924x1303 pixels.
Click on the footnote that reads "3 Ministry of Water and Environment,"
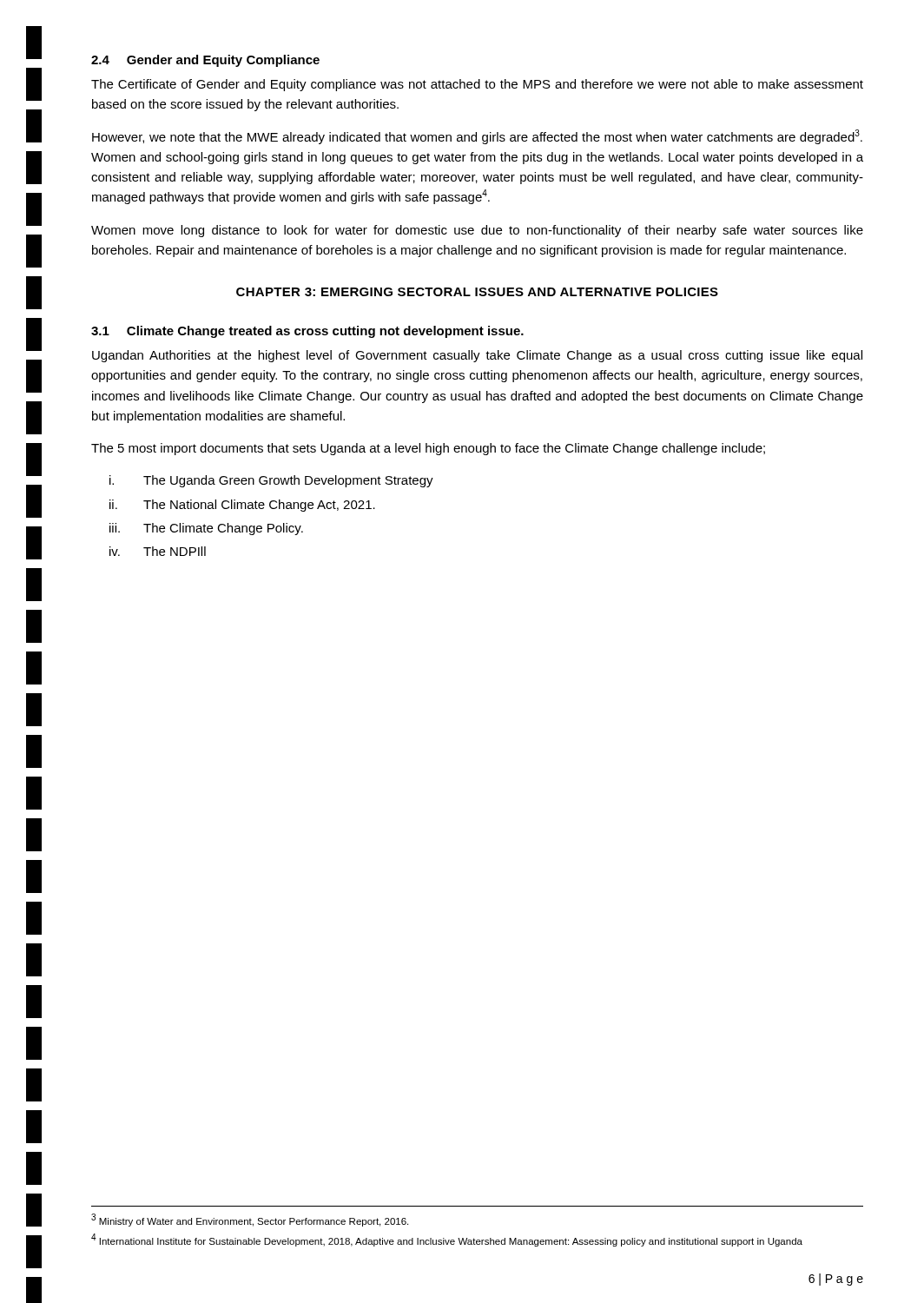click(477, 1230)
